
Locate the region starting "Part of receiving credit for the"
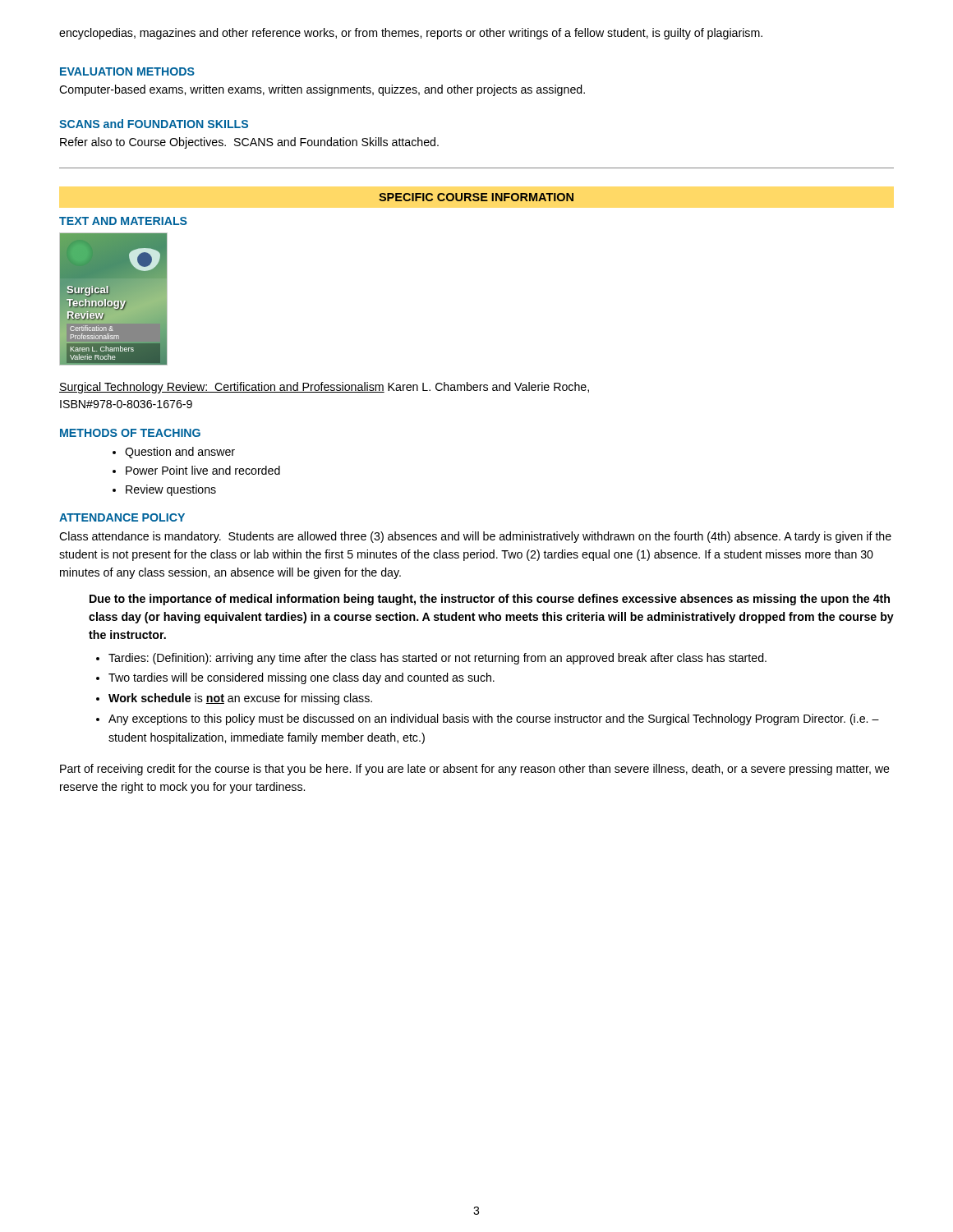[474, 778]
